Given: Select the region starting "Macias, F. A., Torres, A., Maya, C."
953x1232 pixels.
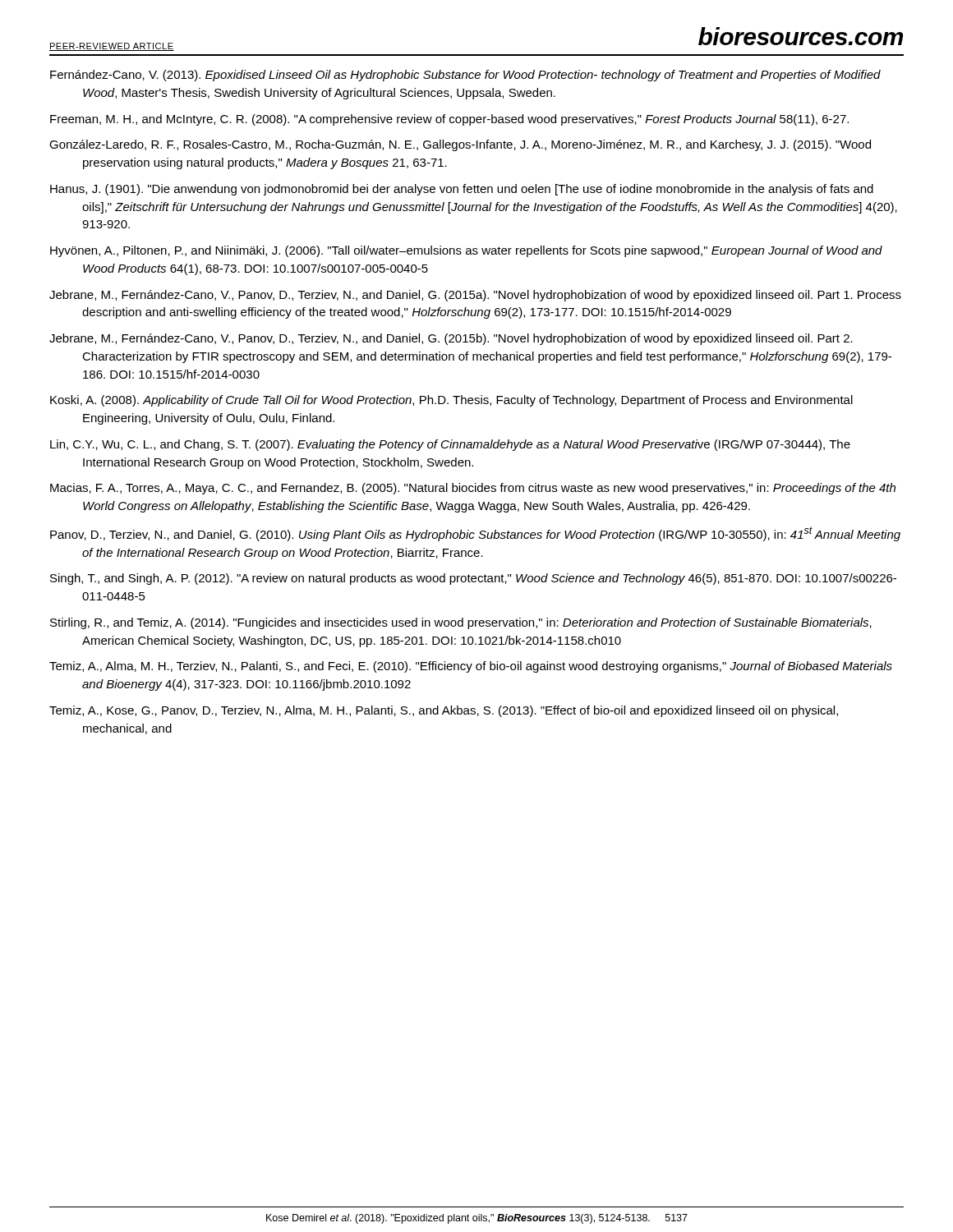Looking at the screenshot, I should coord(476,497).
